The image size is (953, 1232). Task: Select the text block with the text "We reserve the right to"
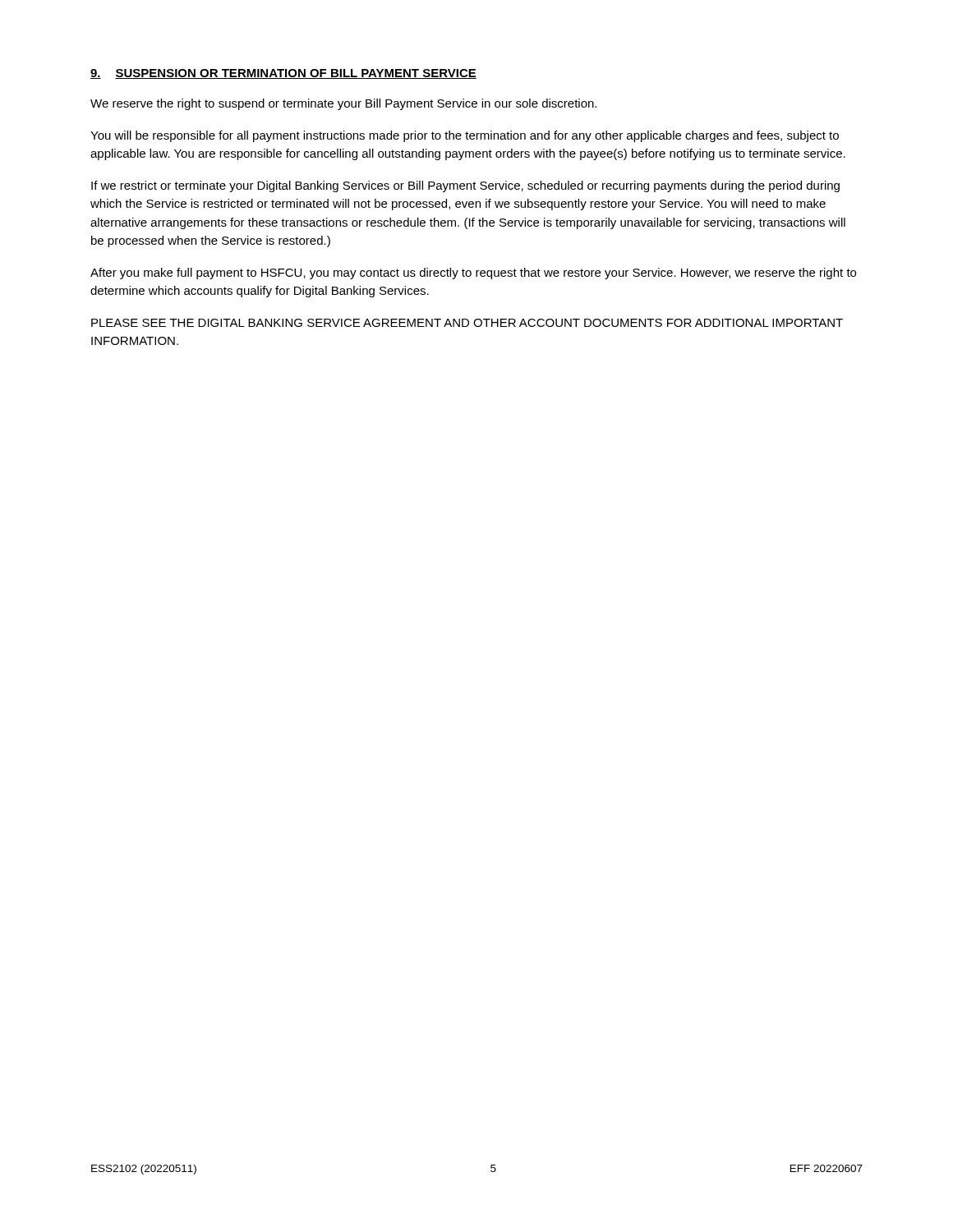tap(344, 103)
